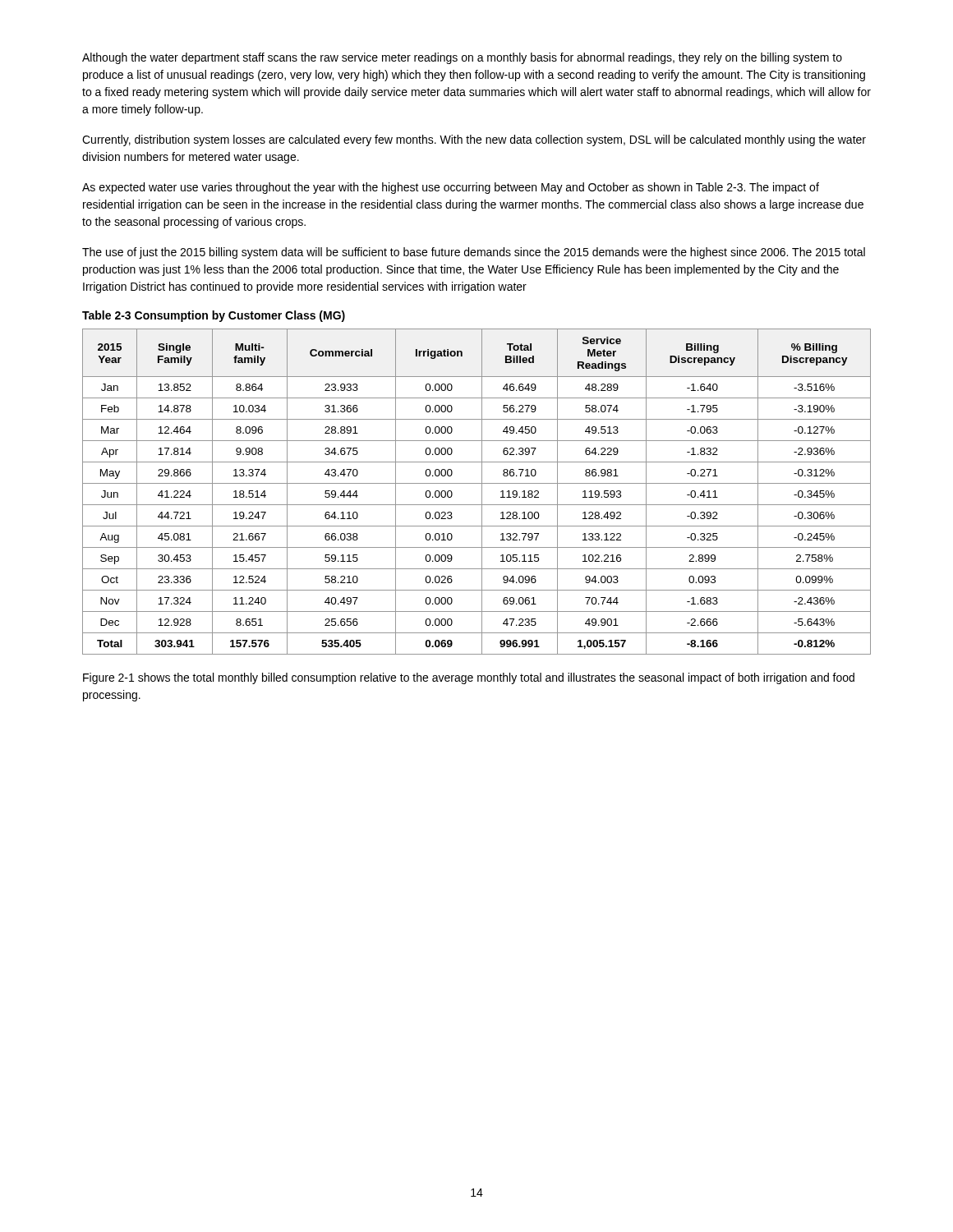Locate the text block starting "Table 2-3 Consumption by"
Viewport: 953px width, 1232px height.
tap(214, 315)
